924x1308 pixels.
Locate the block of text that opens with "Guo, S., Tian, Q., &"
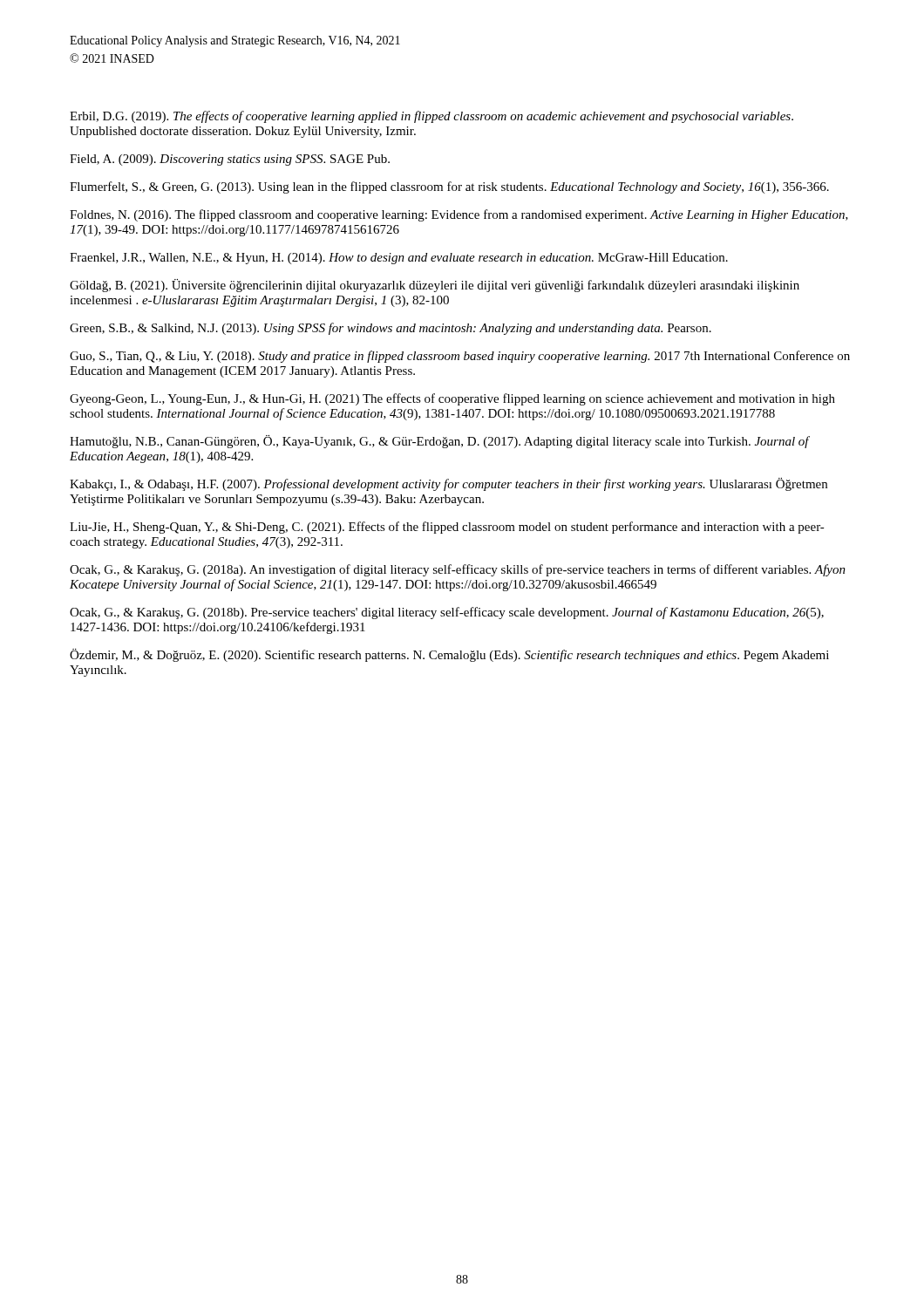(x=462, y=364)
